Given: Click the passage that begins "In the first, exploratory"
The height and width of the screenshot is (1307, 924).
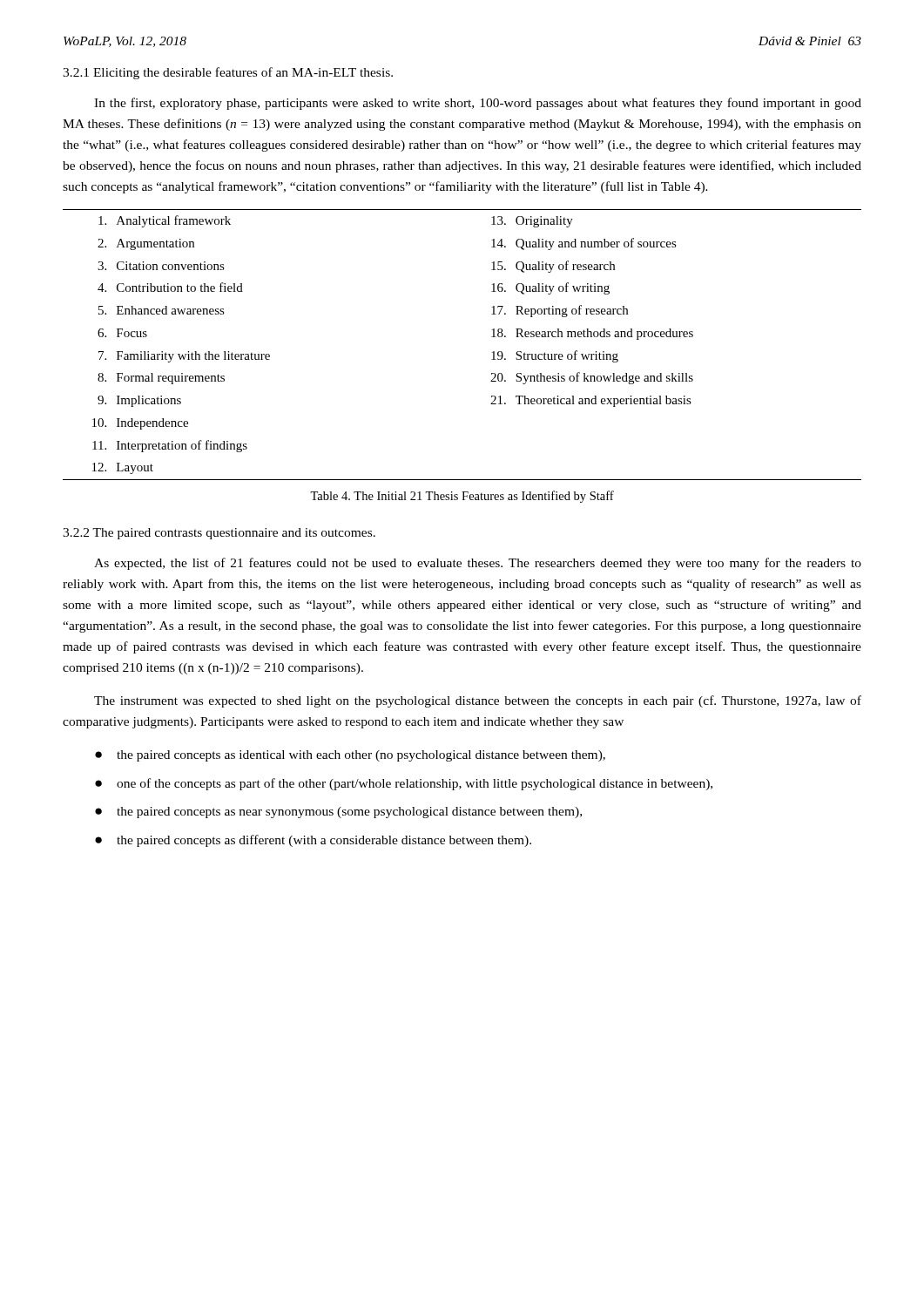Looking at the screenshot, I should pyautogui.click(x=462, y=144).
